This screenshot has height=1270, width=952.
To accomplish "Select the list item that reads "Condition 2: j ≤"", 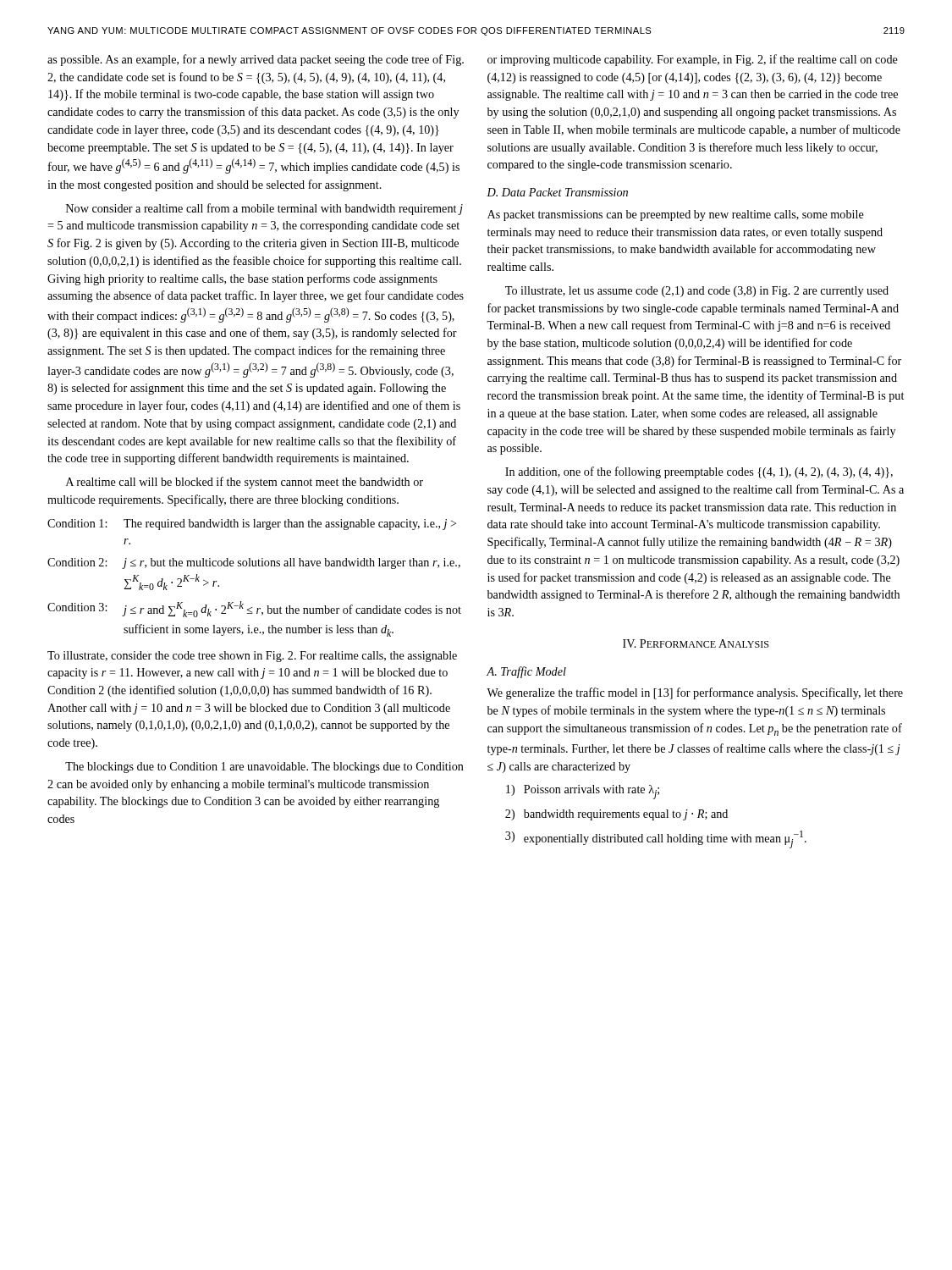I will coord(256,574).
